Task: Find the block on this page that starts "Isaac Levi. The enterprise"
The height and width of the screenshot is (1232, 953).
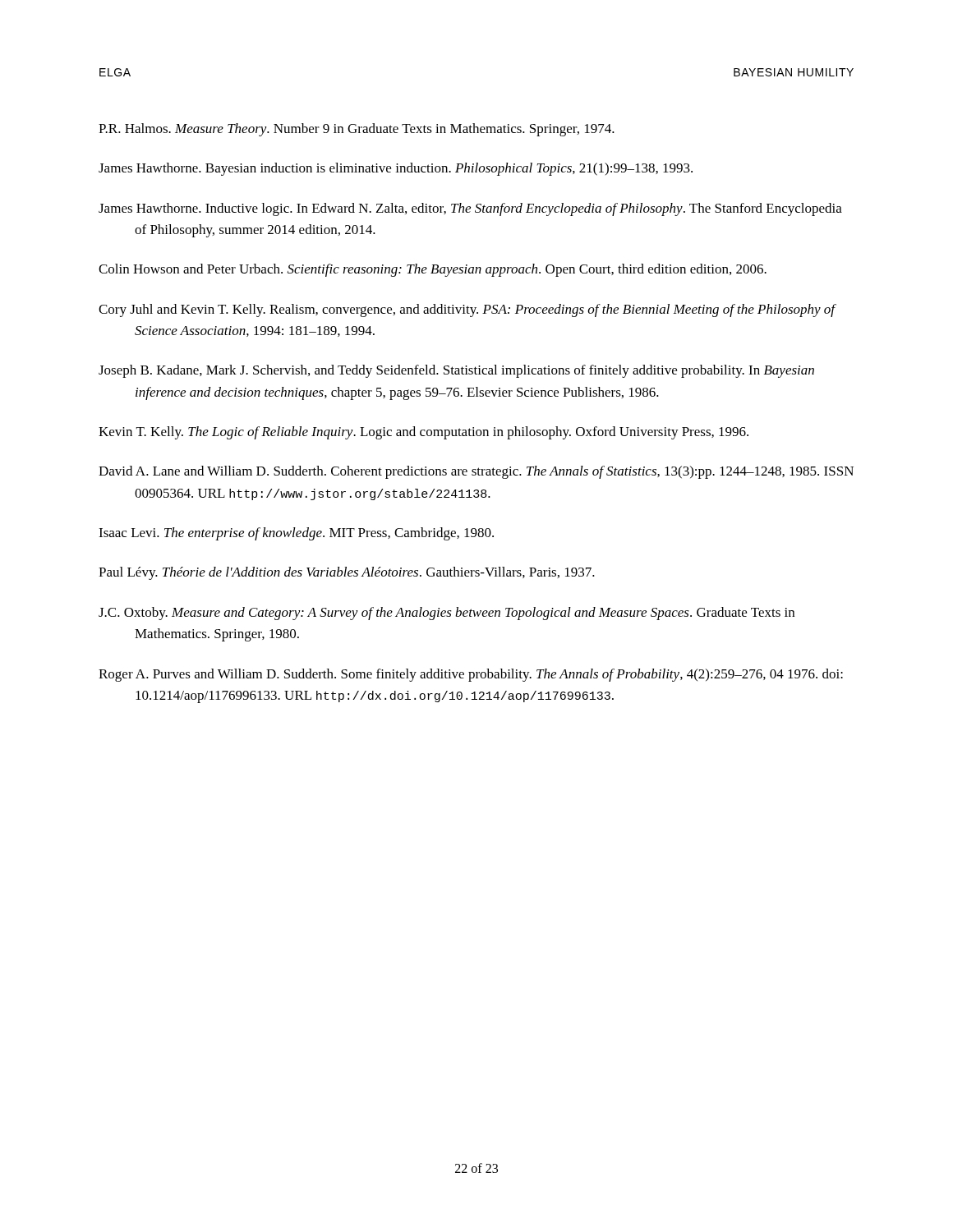Action: point(297,533)
